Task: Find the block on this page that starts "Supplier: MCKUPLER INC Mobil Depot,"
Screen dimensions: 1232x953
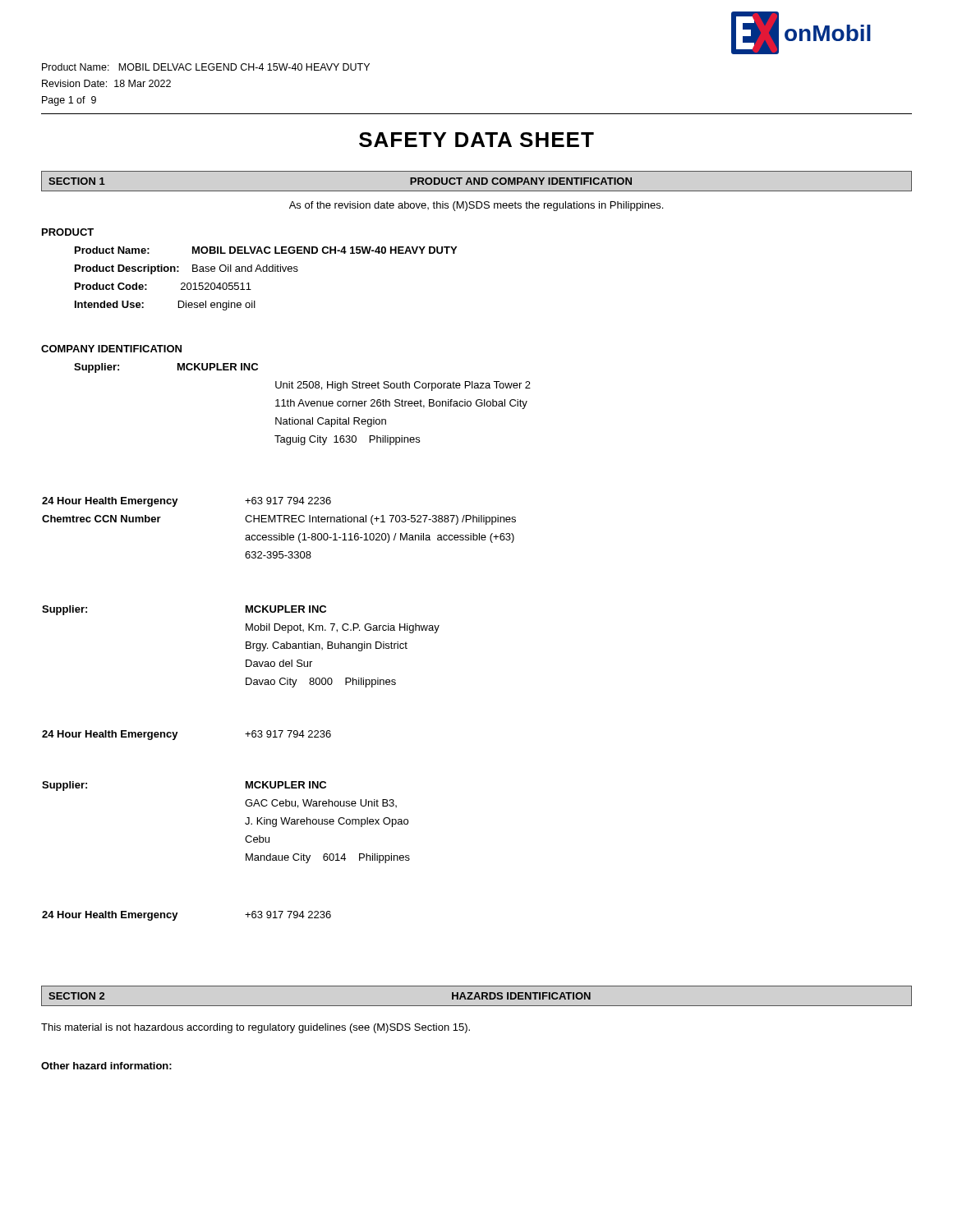Action: pyautogui.click(x=64, y=611)
